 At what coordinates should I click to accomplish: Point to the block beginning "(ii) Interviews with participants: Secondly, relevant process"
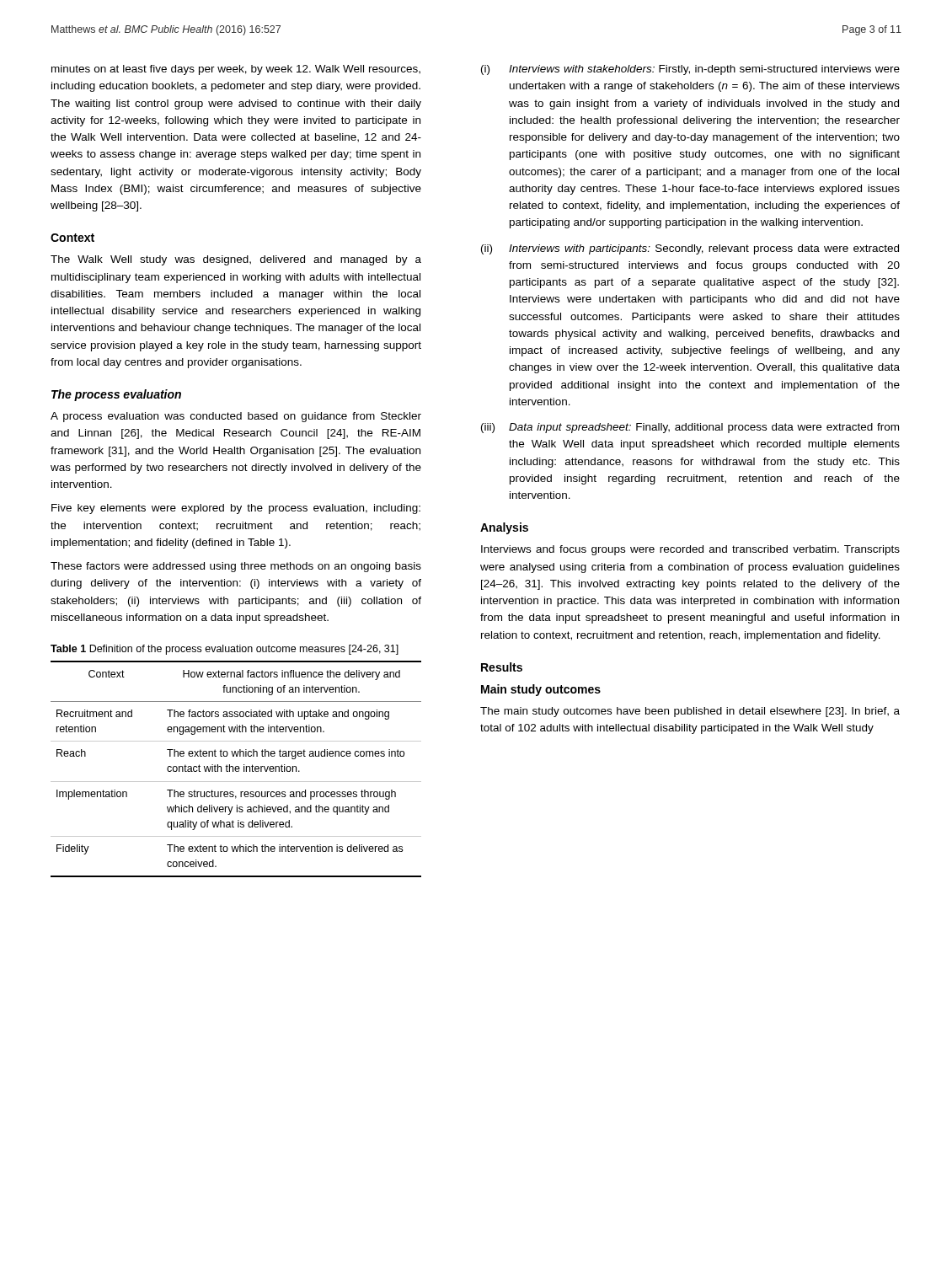click(690, 325)
